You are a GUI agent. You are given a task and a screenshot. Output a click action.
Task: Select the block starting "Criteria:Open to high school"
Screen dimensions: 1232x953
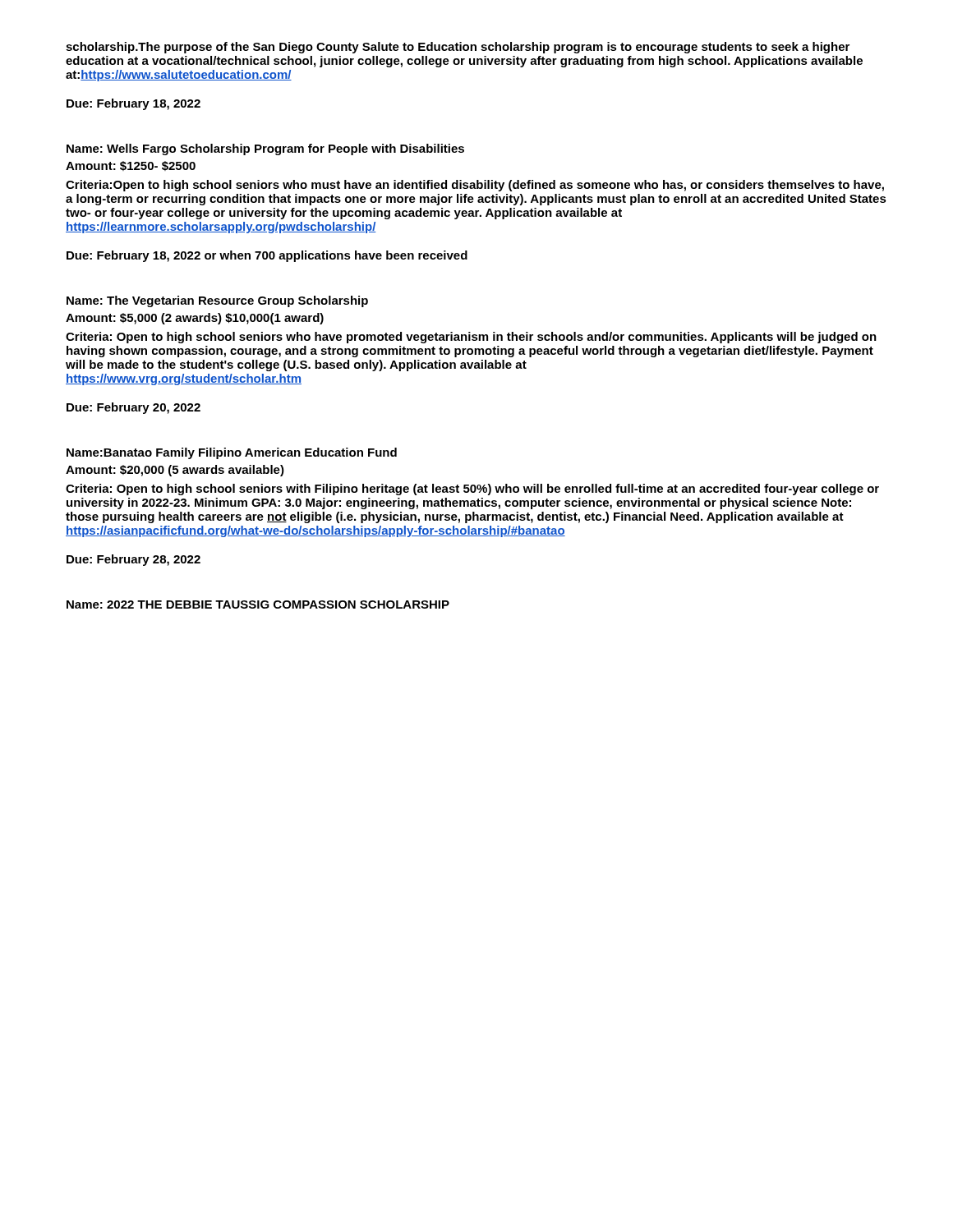coord(476,205)
